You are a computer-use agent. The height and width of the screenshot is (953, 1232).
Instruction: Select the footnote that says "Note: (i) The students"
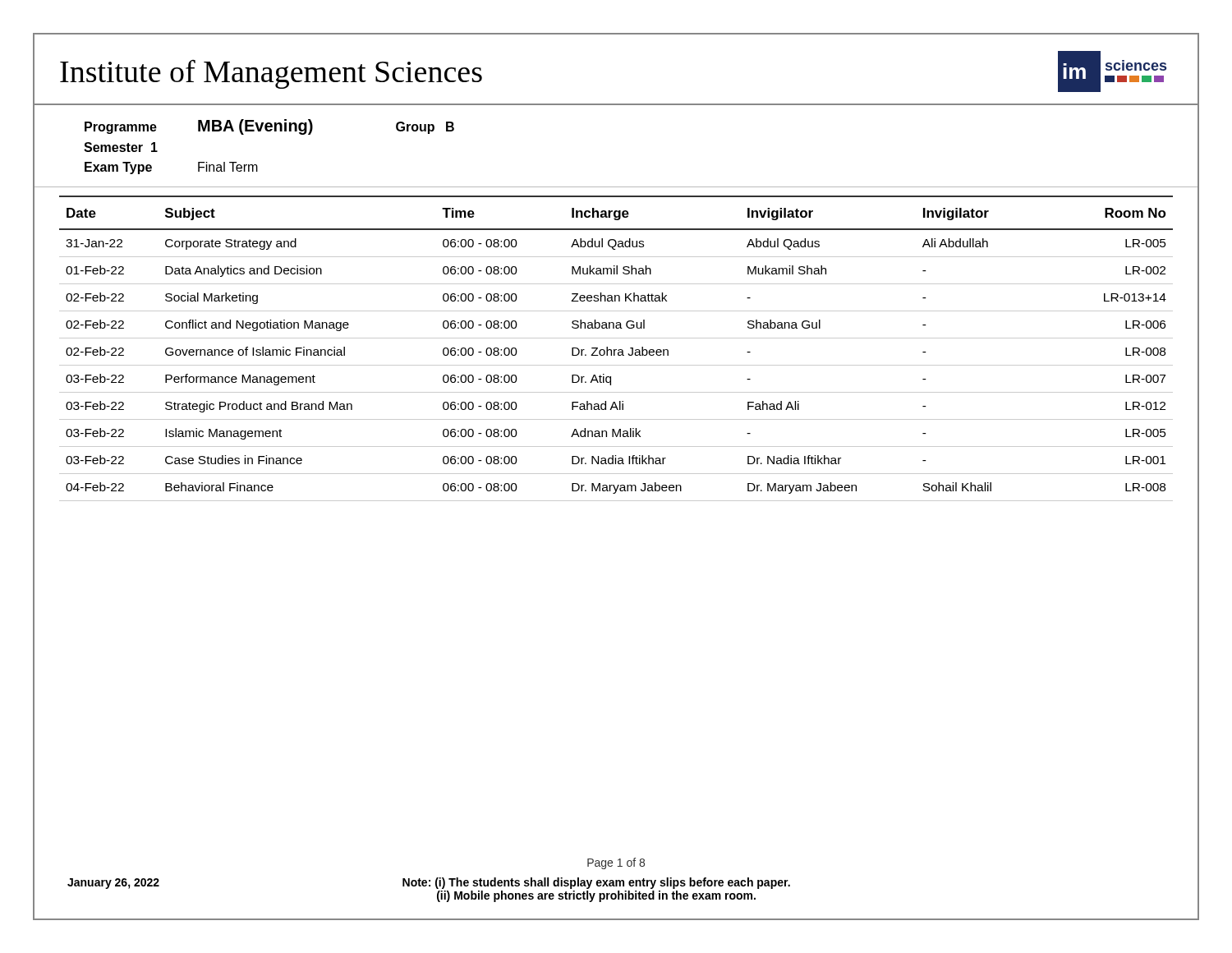(x=596, y=889)
